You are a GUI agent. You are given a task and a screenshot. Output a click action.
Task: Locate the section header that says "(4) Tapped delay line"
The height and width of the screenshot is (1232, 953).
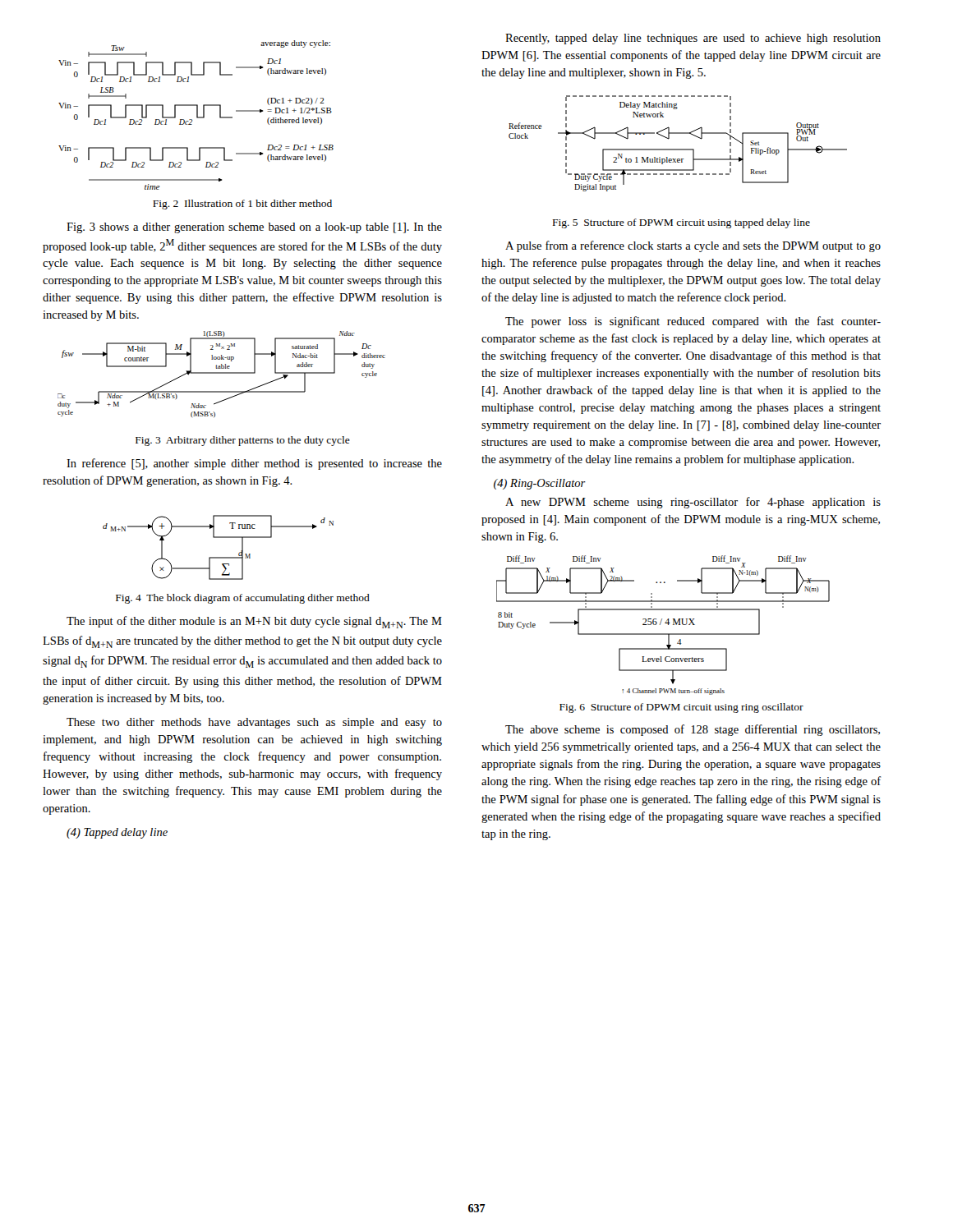point(117,833)
